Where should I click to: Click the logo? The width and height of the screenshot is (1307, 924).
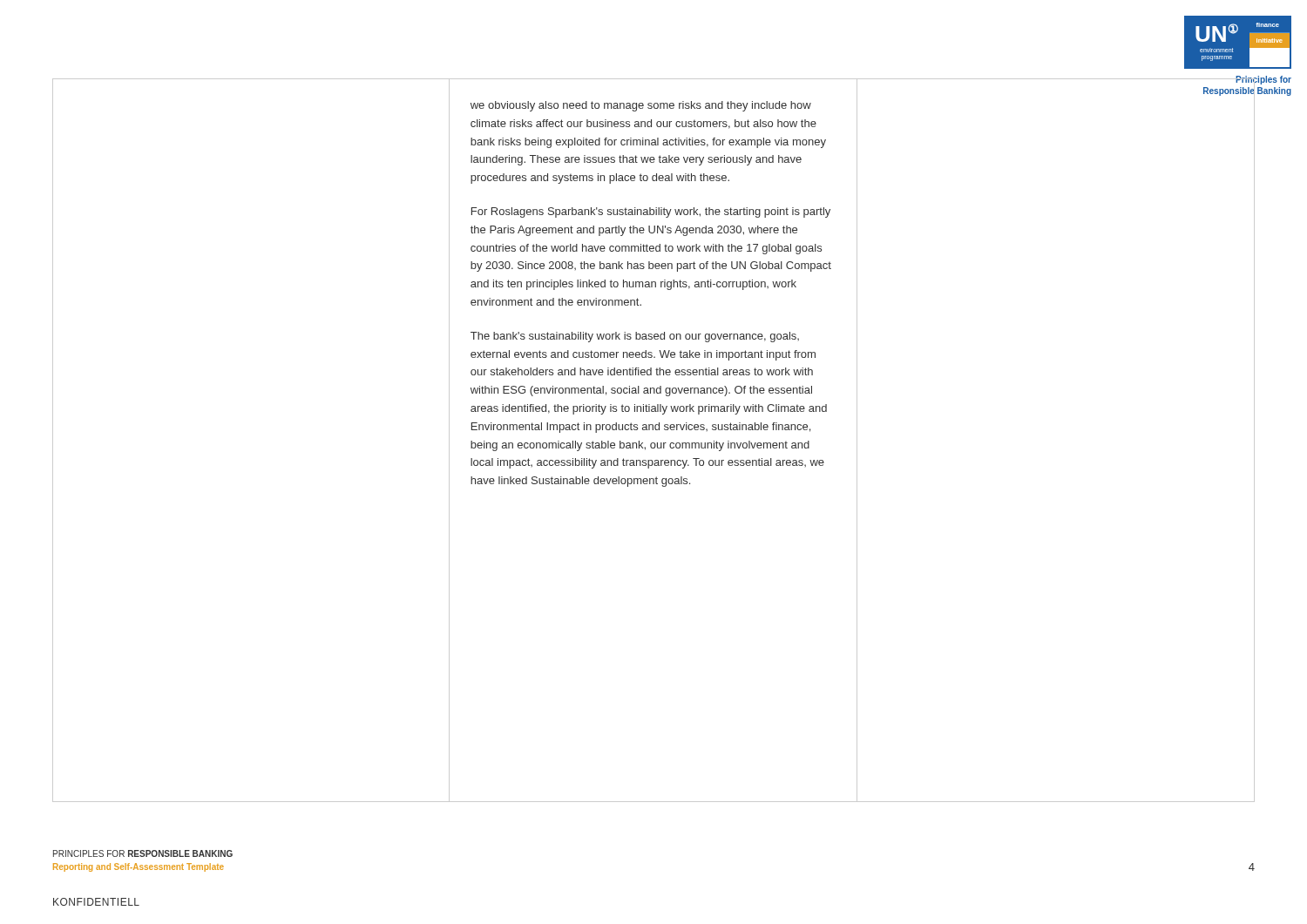point(1238,56)
